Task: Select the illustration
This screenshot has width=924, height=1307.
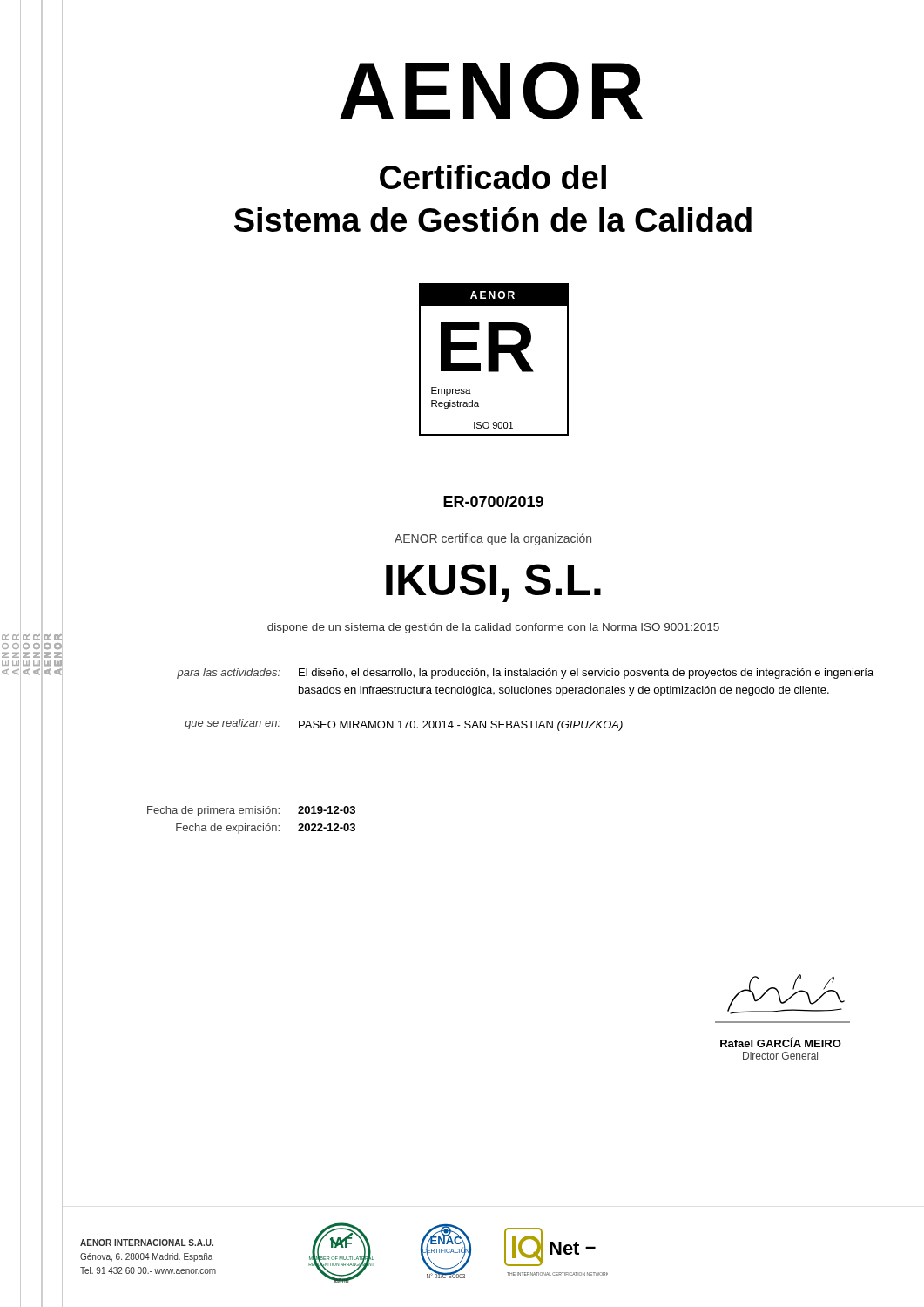Action: [780, 993]
